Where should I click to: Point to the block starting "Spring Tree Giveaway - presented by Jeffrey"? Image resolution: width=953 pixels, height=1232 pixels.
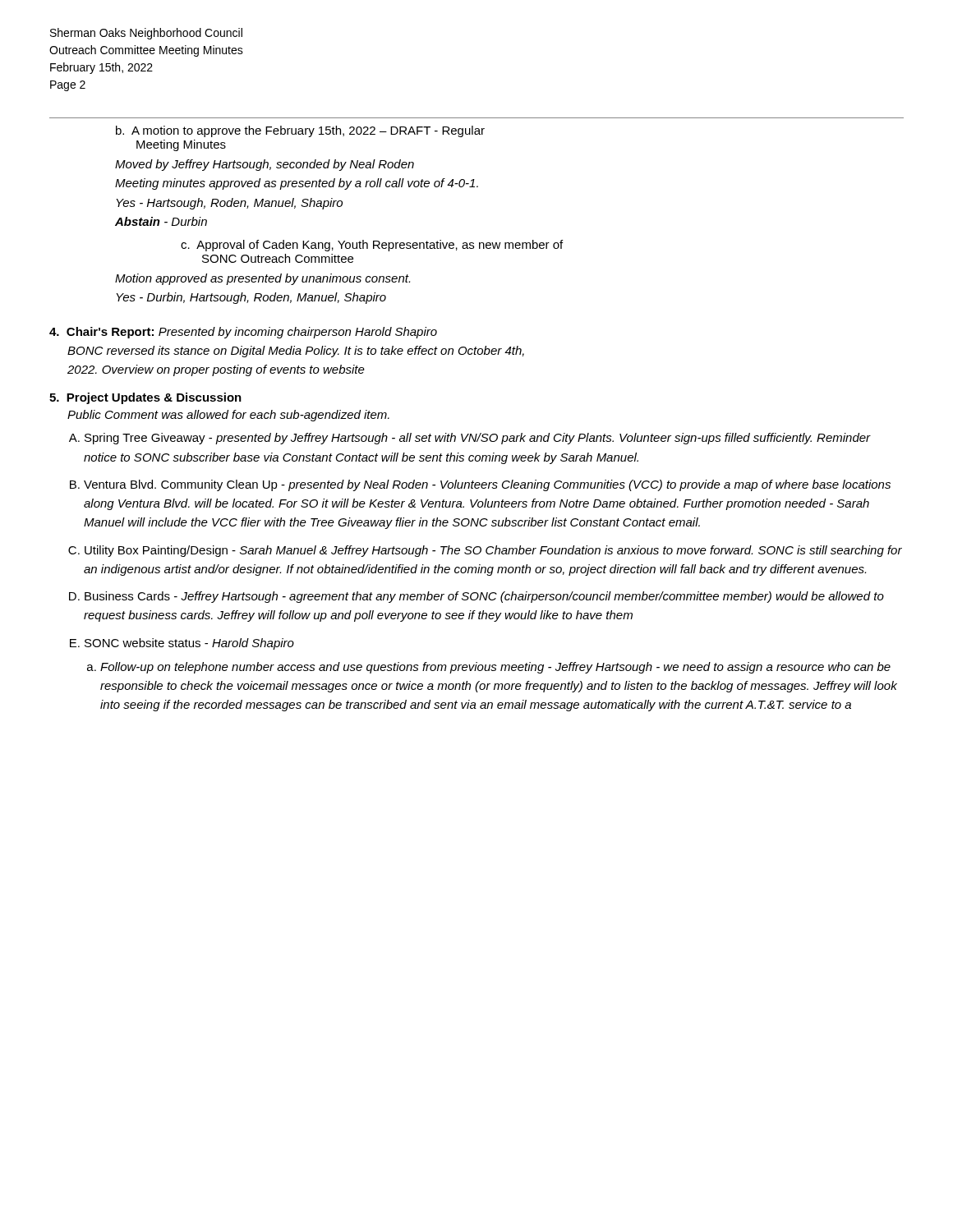(x=477, y=447)
